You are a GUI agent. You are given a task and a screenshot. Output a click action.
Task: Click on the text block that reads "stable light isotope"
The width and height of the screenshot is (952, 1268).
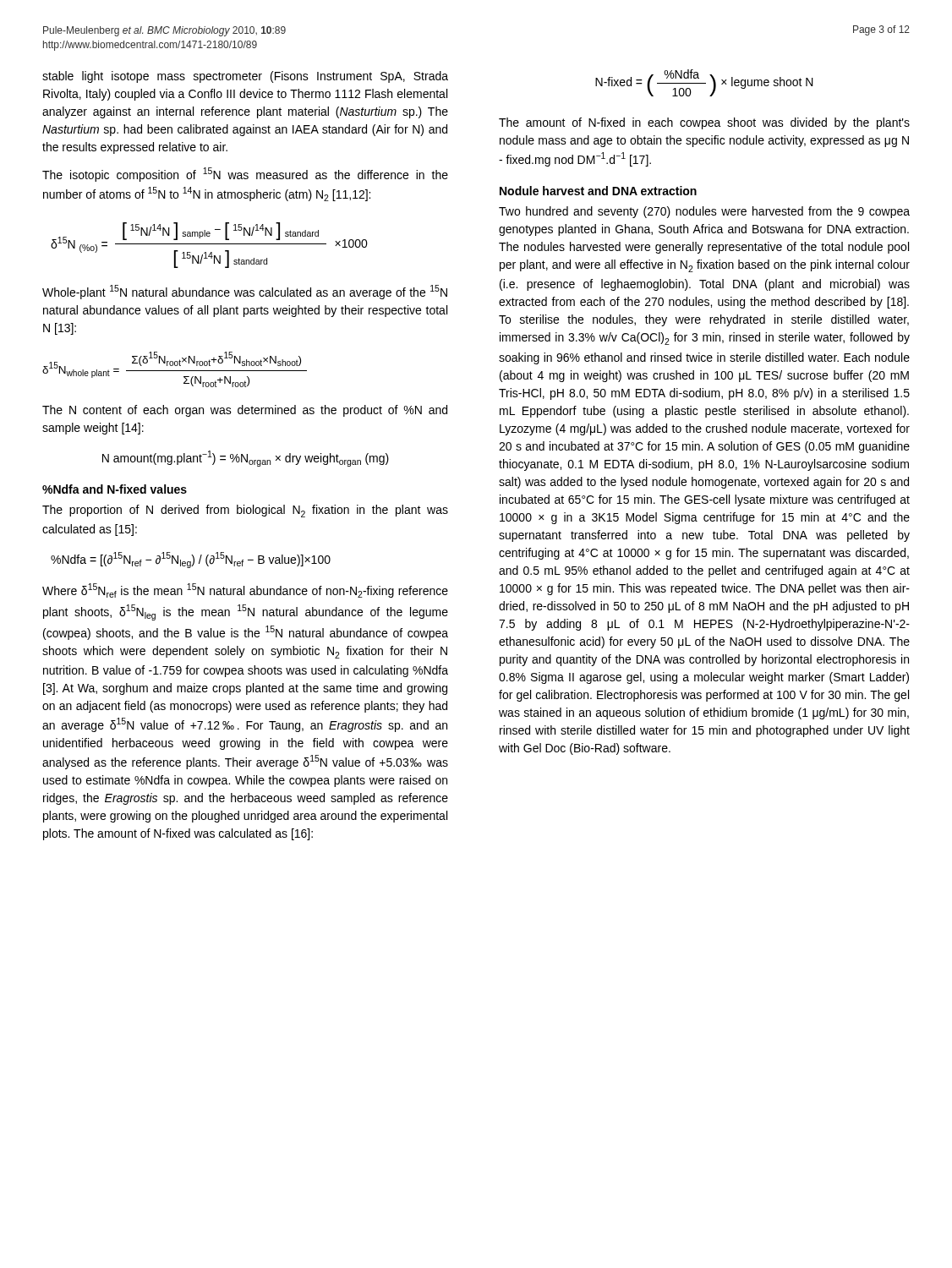245,112
